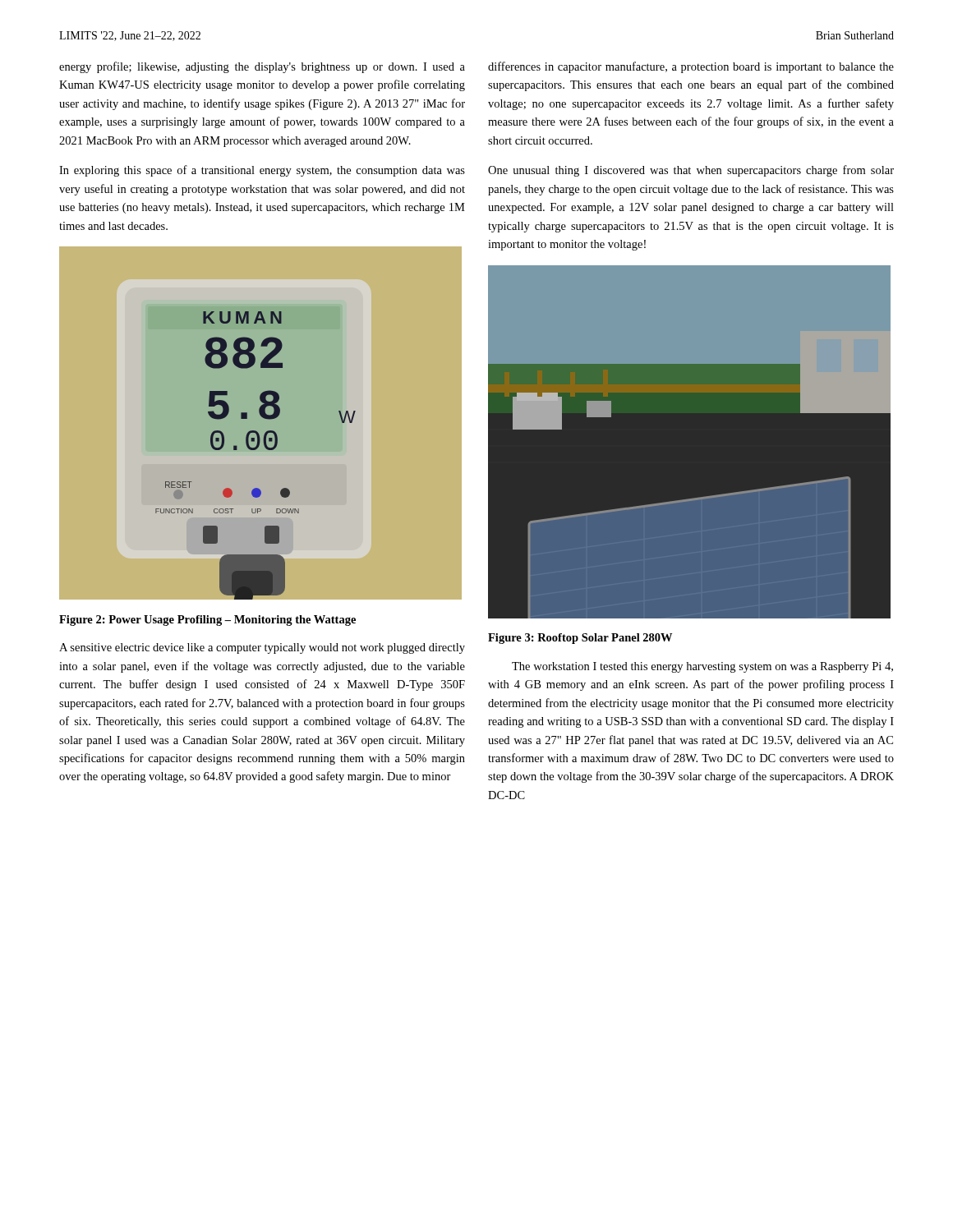The height and width of the screenshot is (1232, 953).
Task: Click the passage that begins "One unusual thing"
Action: [x=691, y=207]
